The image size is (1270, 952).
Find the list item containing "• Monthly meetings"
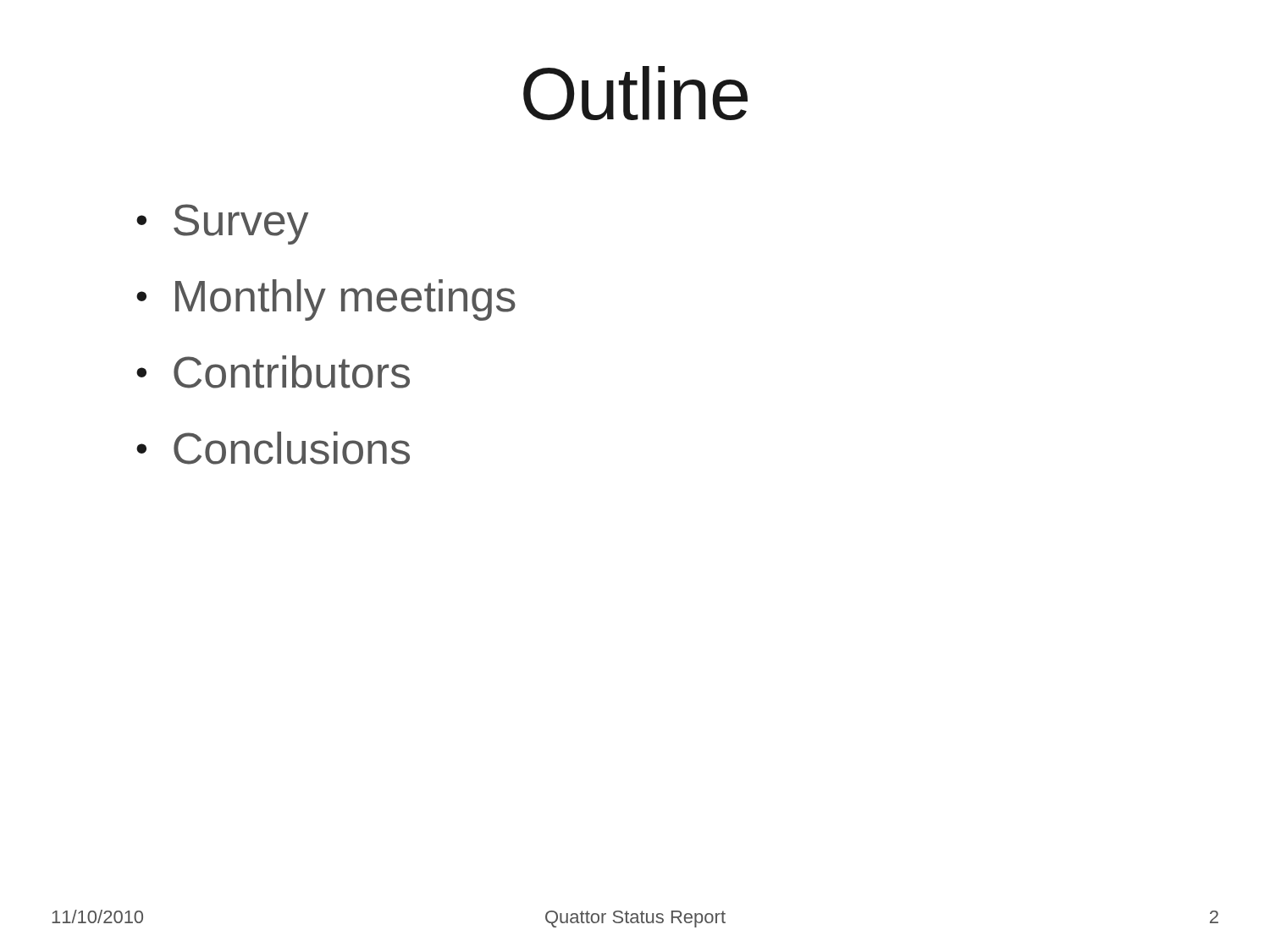[x=326, y=296]
